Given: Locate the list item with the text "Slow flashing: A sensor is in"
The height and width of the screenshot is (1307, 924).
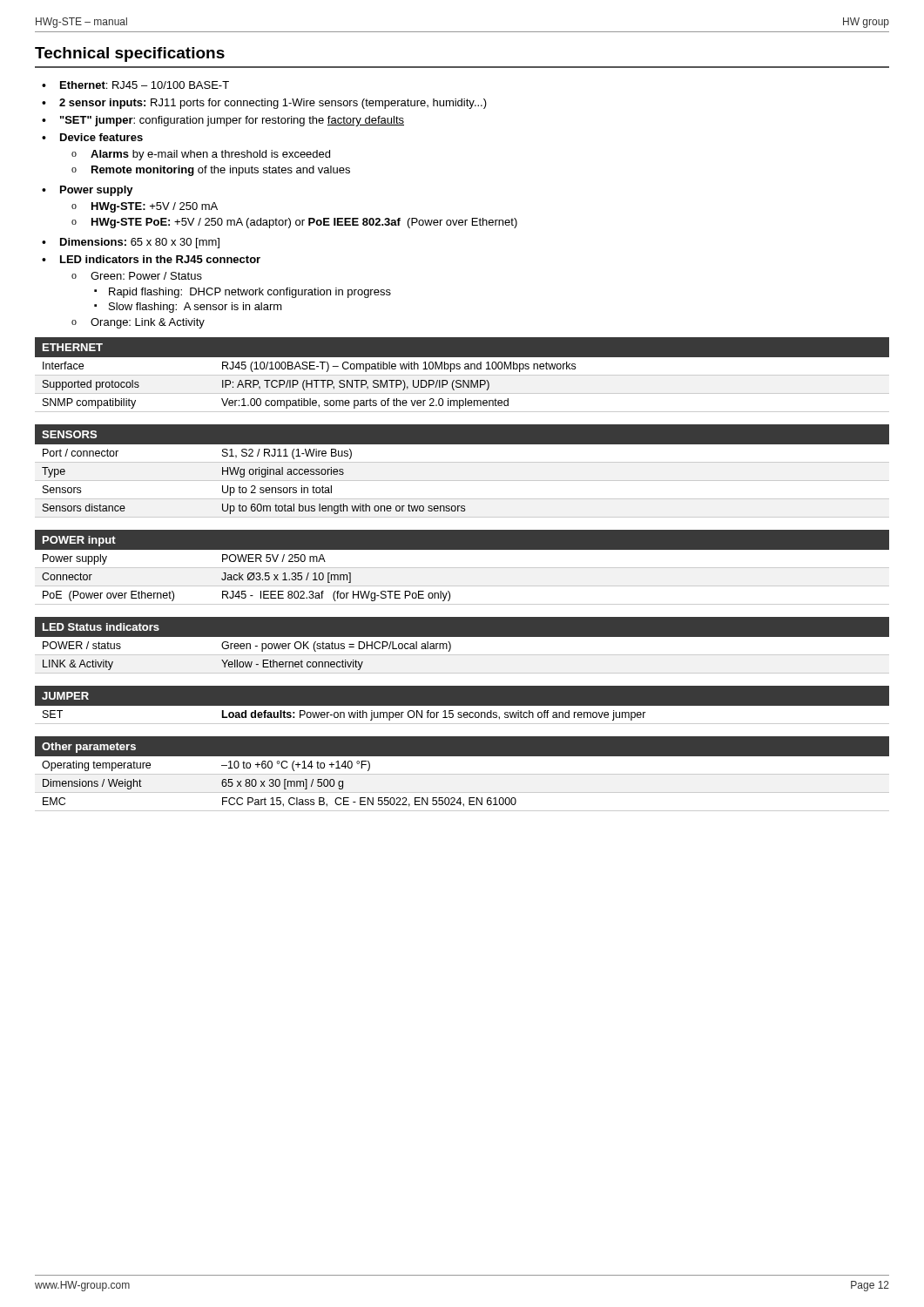Looking at the screenshot, I should [195, 306].
